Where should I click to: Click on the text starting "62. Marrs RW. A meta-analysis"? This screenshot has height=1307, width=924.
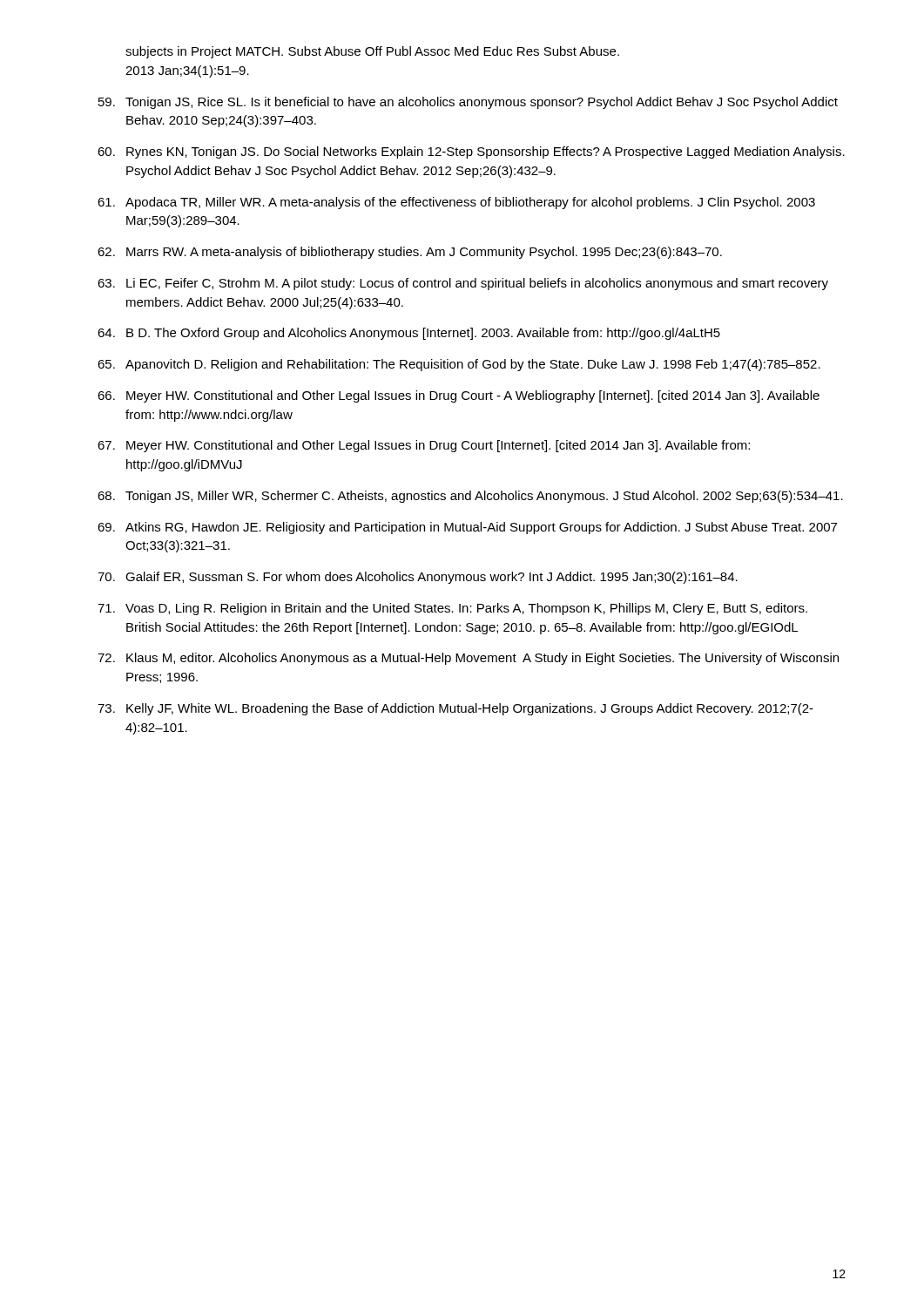tap(472, 252)
